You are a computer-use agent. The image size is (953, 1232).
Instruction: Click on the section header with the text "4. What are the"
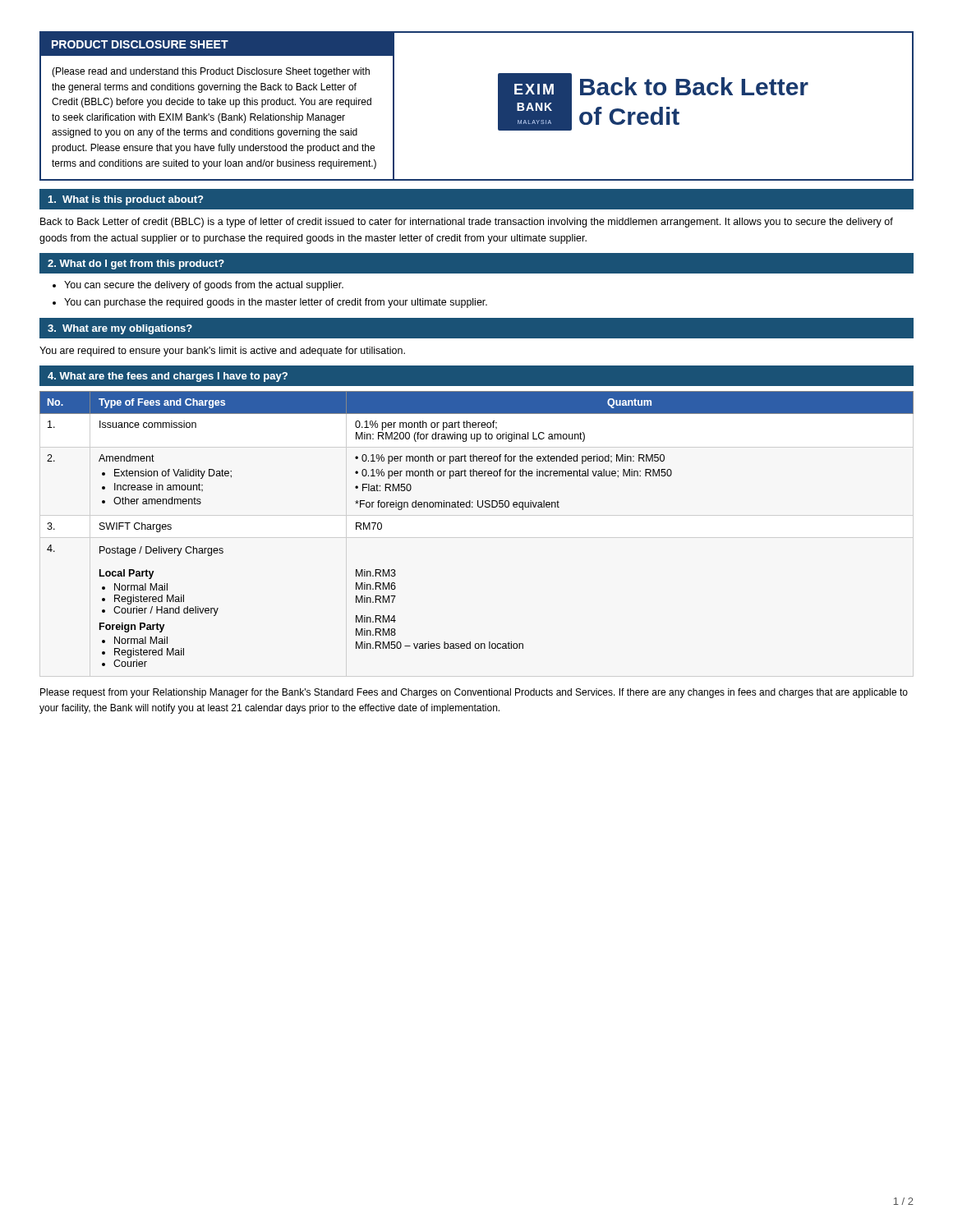168,376
